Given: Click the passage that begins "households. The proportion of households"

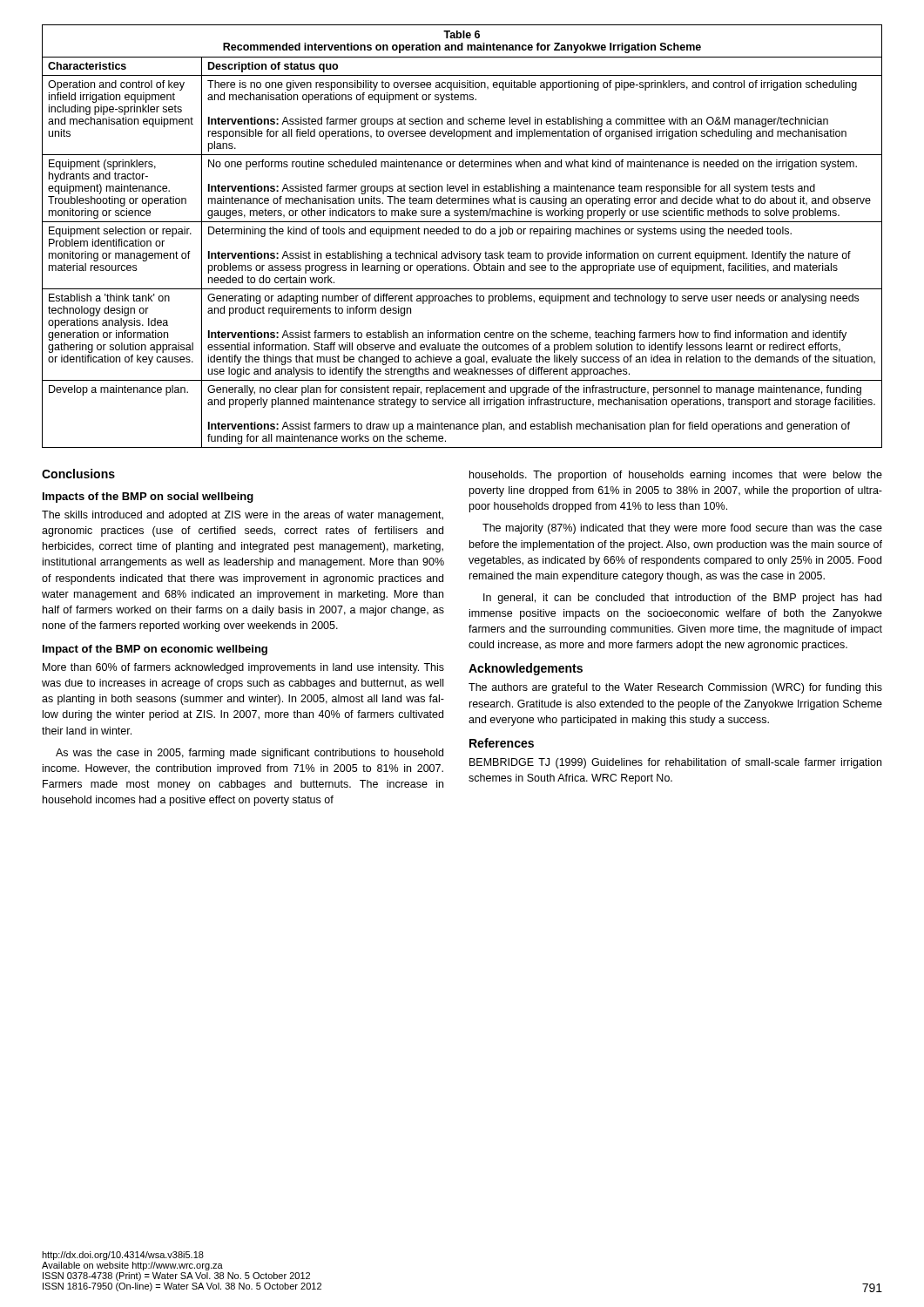Looking at the screenshot, I should click(x=675, y=560).
